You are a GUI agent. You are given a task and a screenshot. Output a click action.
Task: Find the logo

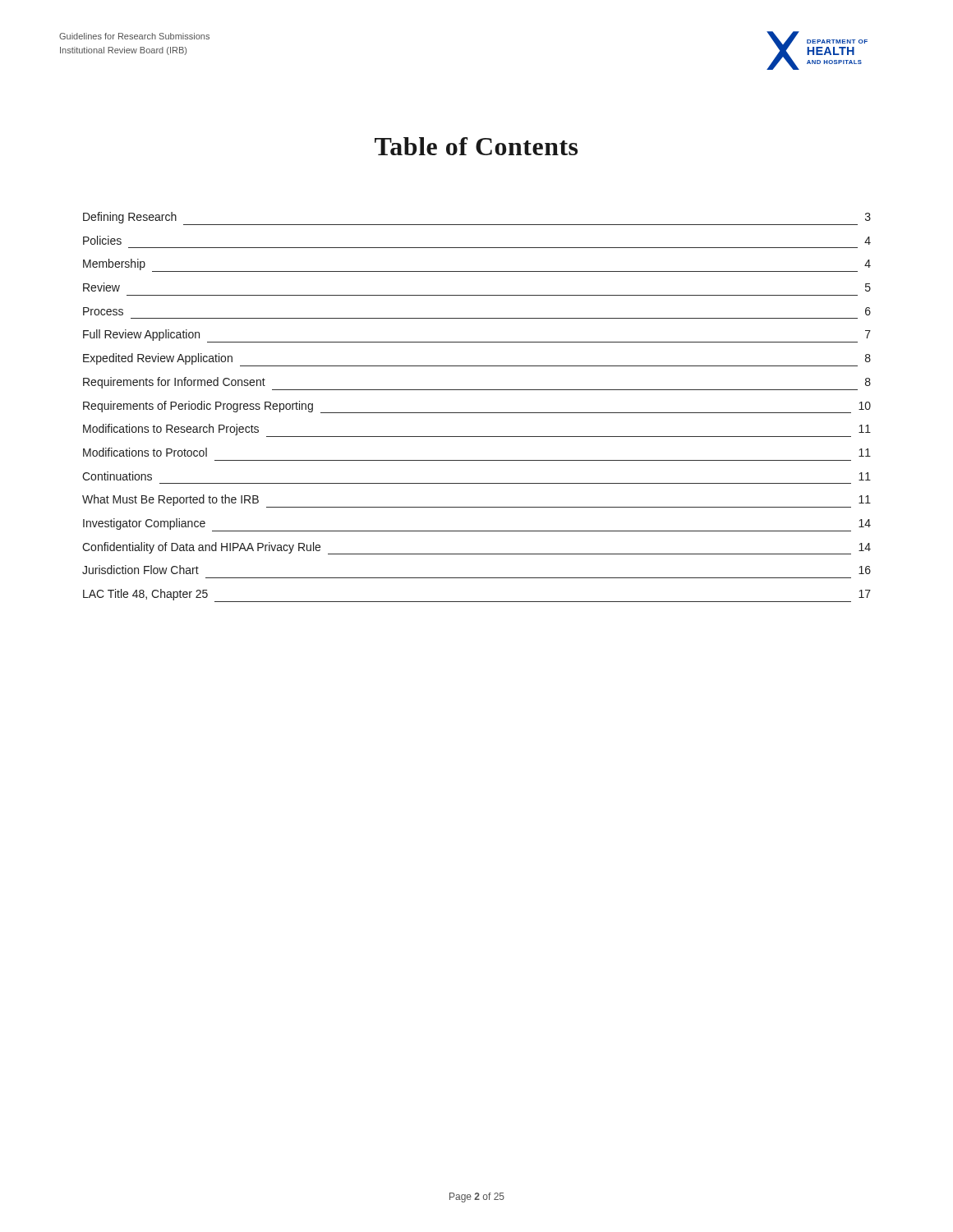point(820,52)
